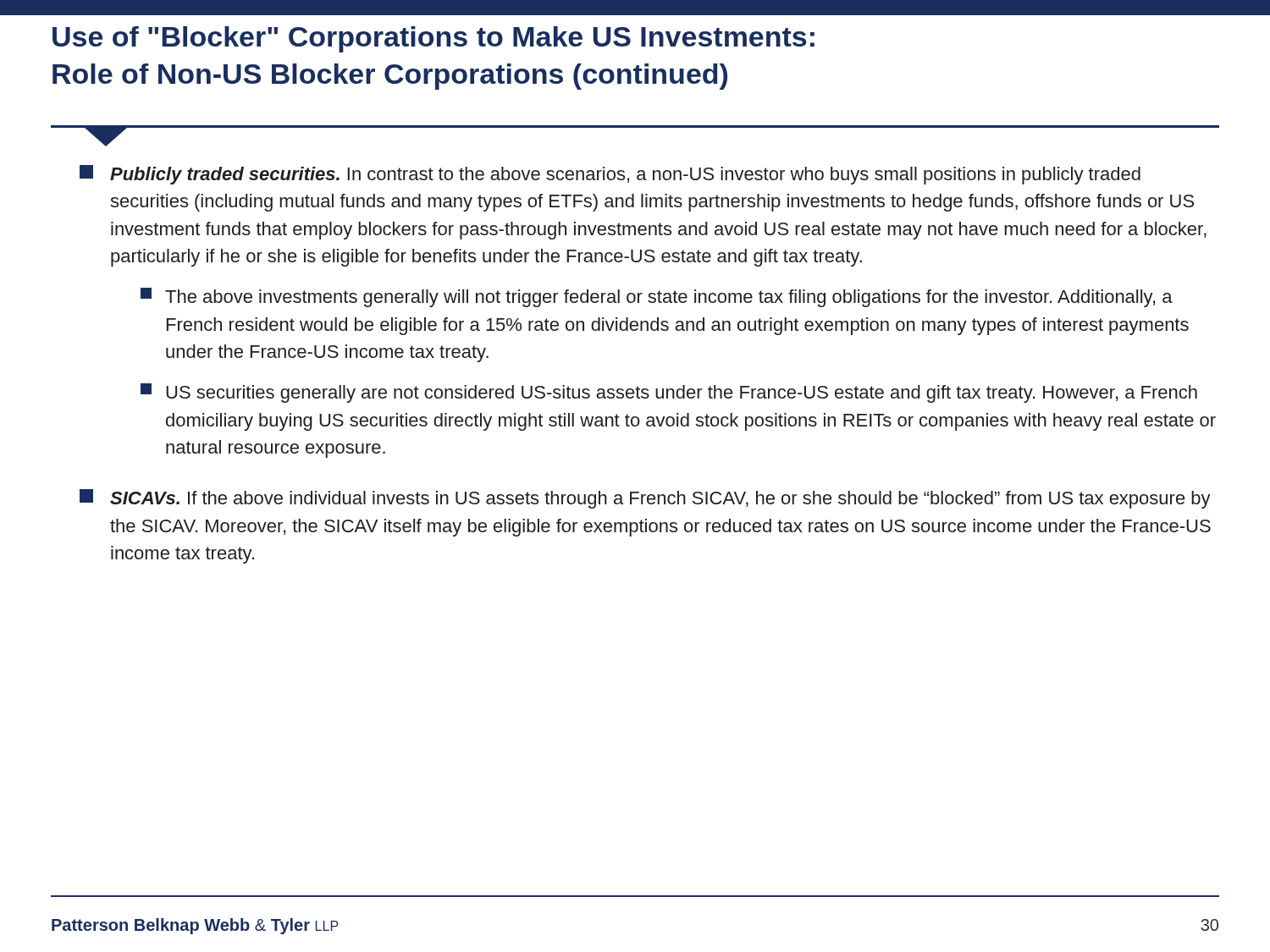Click on the list item containing "US securities generally are not considered"
Screen dimensions: 952x1270
680,420
